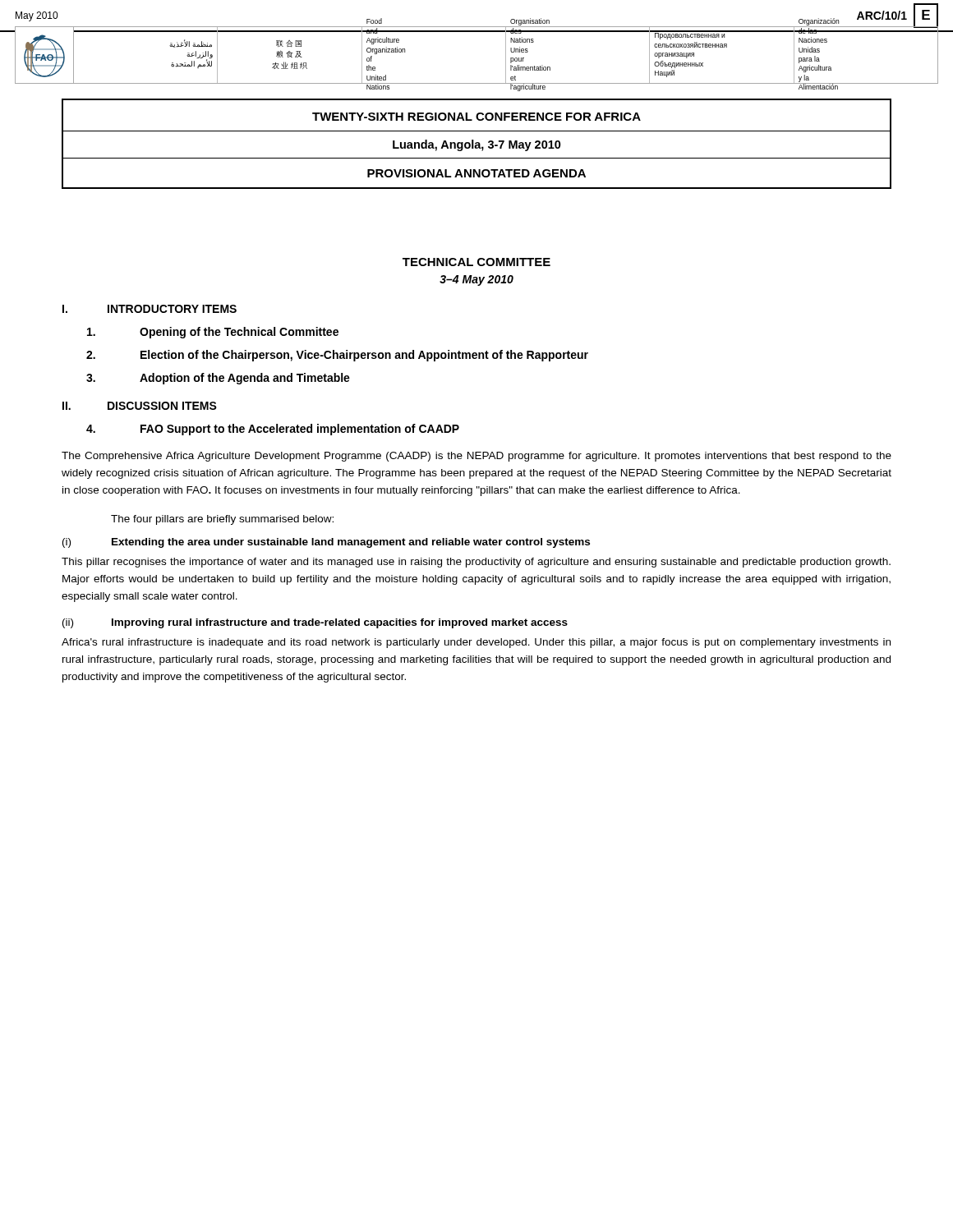
Task: Click on the text block starting "2. Election of the Chairperson, Vice-Chairperson and"
Action: (x=489, y=355)
